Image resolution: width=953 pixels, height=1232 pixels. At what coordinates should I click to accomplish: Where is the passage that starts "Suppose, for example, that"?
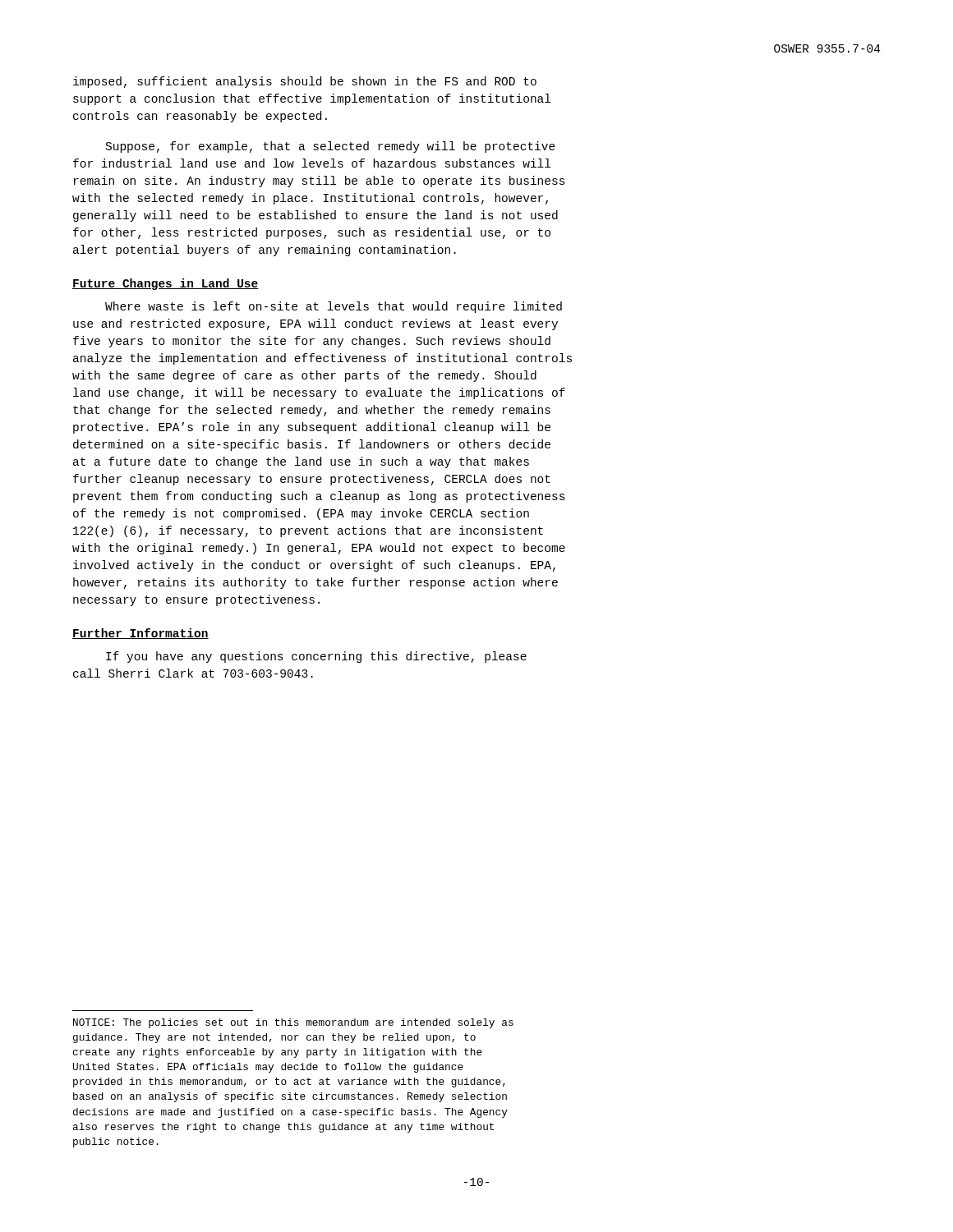point(319,199)
